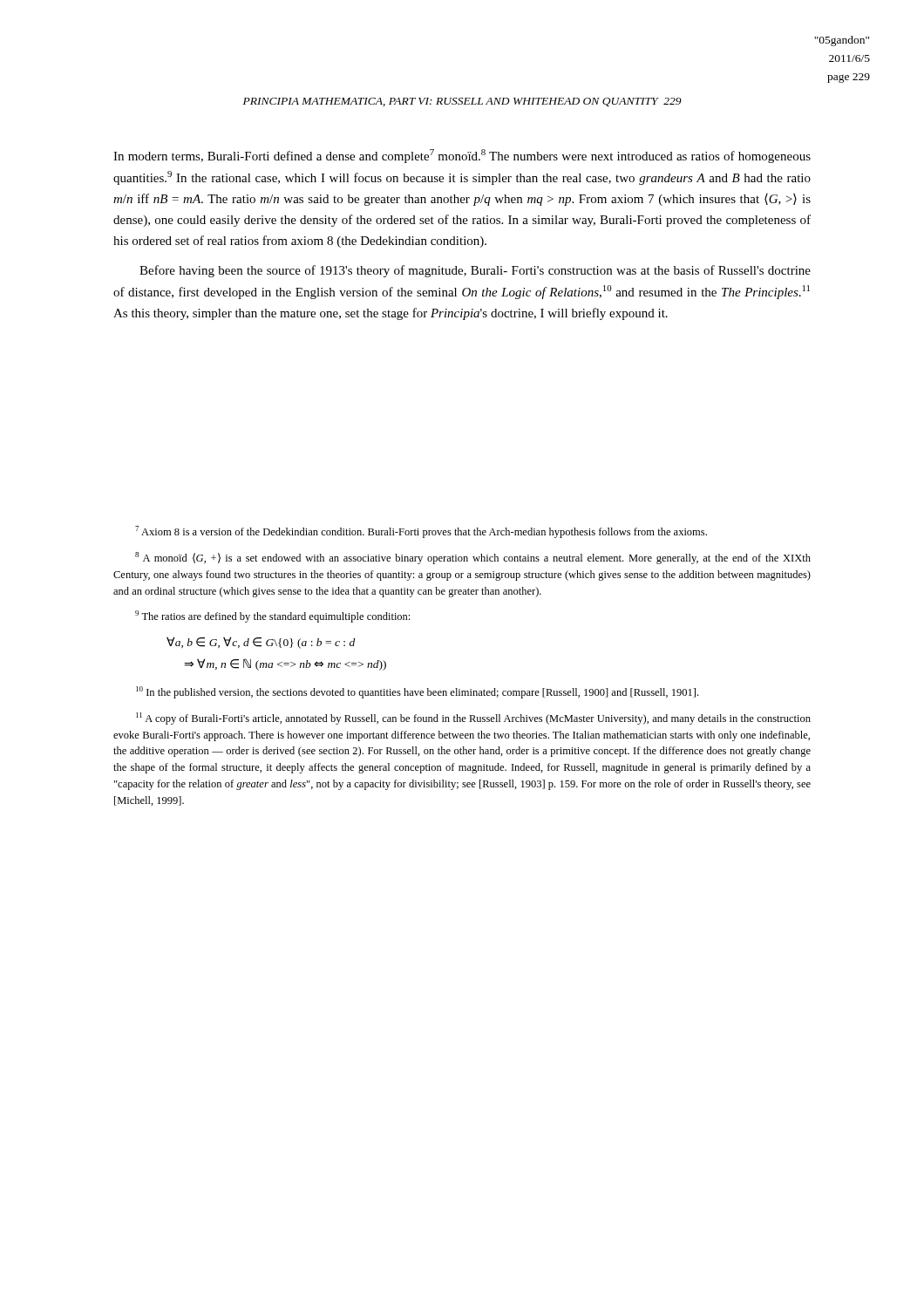This screenshot has width=924, height=1308.
Task: Locate the region starting "∀a, b ∈ G, ∀c, d ∈"
Action: click(268, 653)
